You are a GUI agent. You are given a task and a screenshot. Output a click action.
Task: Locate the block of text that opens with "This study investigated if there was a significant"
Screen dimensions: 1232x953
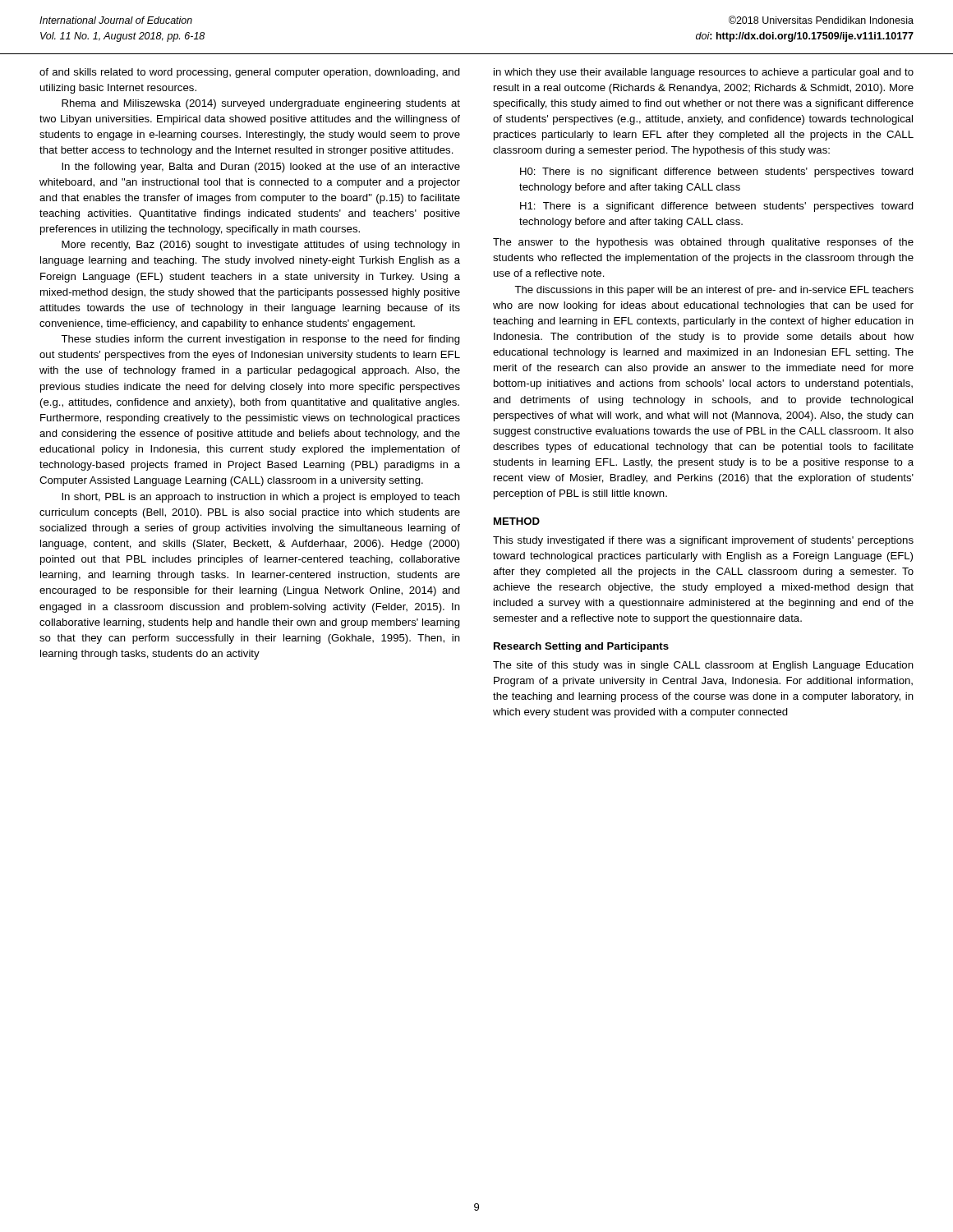click(x=703, y=579)
